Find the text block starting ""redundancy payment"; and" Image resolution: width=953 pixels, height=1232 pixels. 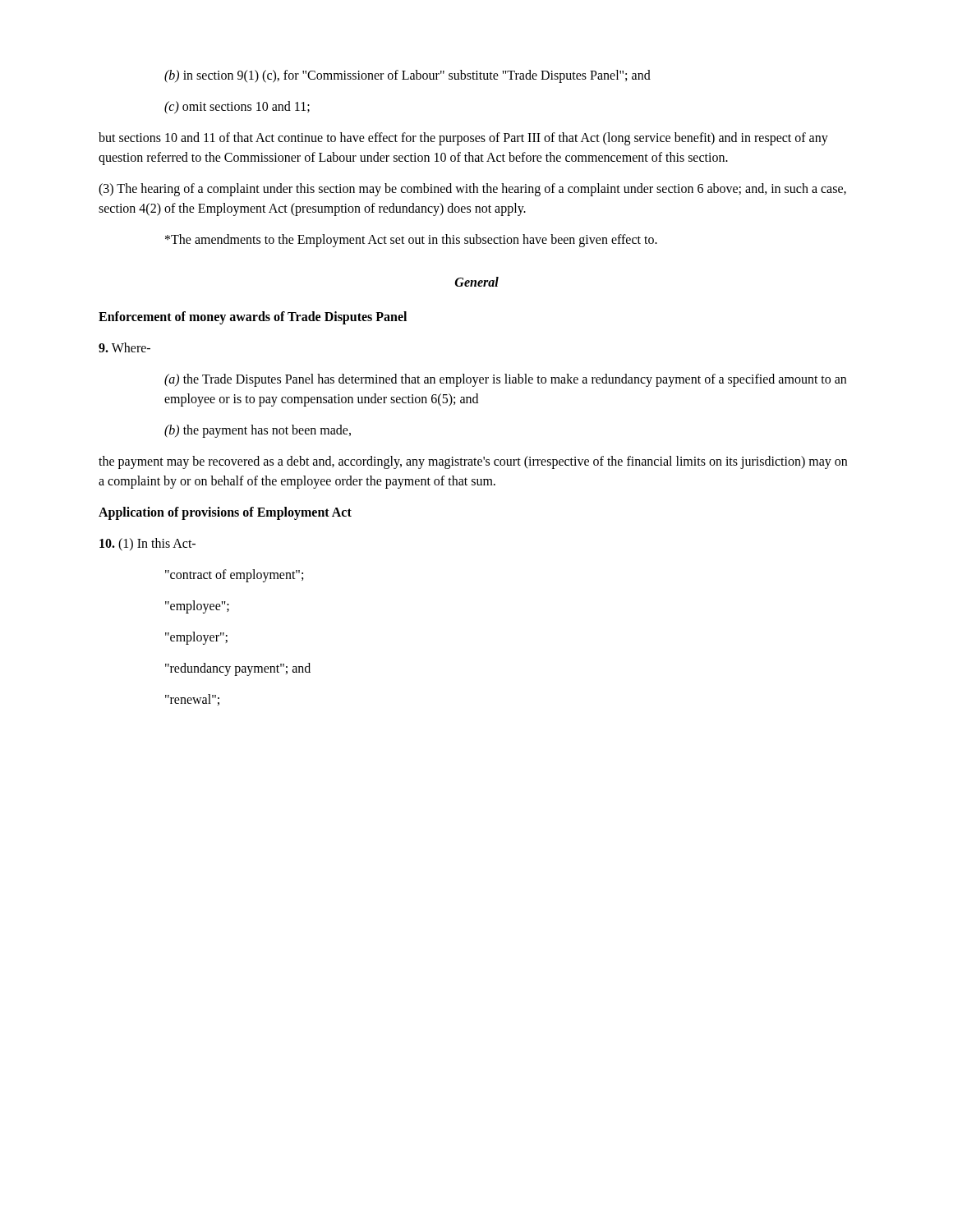pyautogui.click(x=238, y=669)
